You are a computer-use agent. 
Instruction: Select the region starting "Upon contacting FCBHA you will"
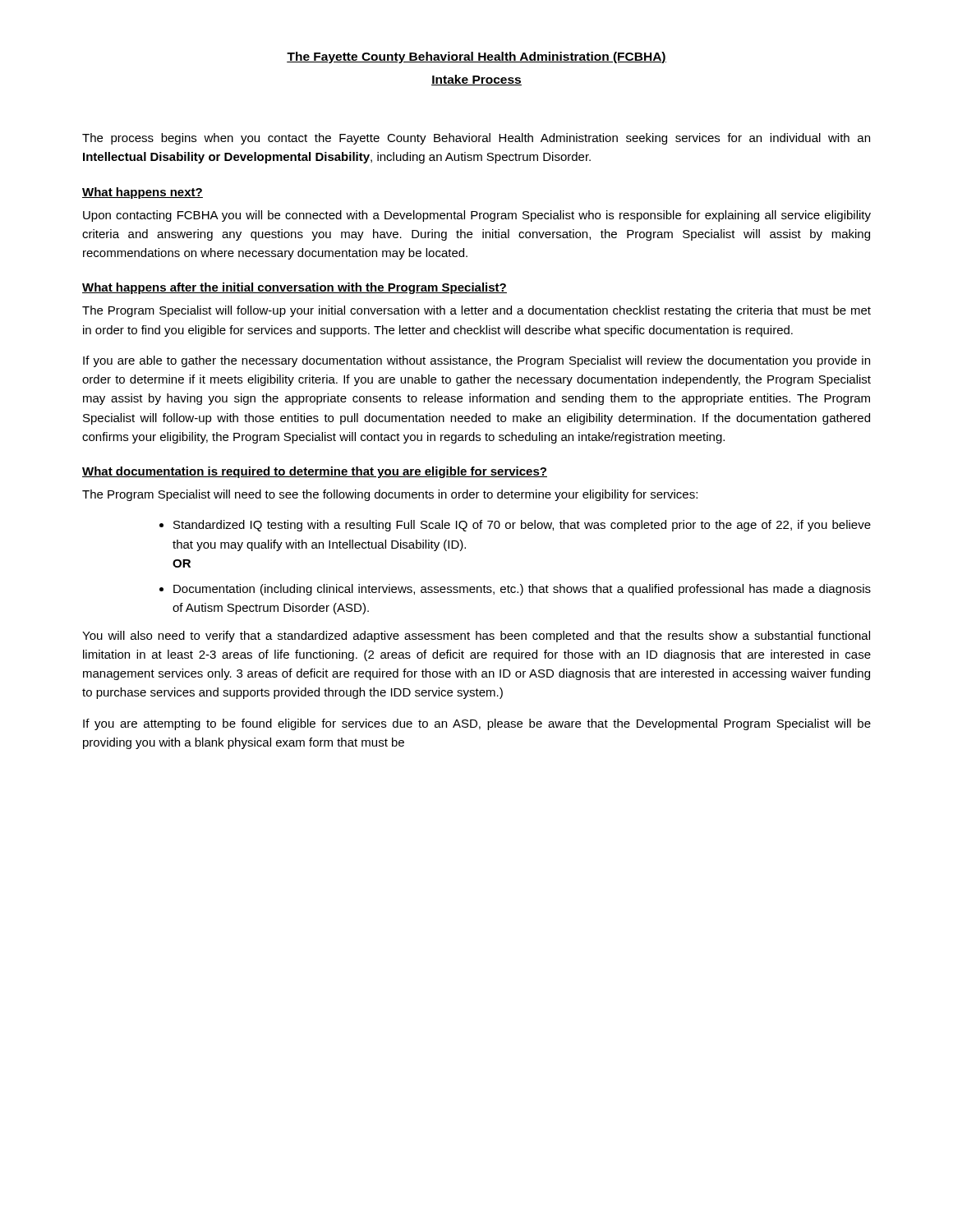(x=476, y=233)
